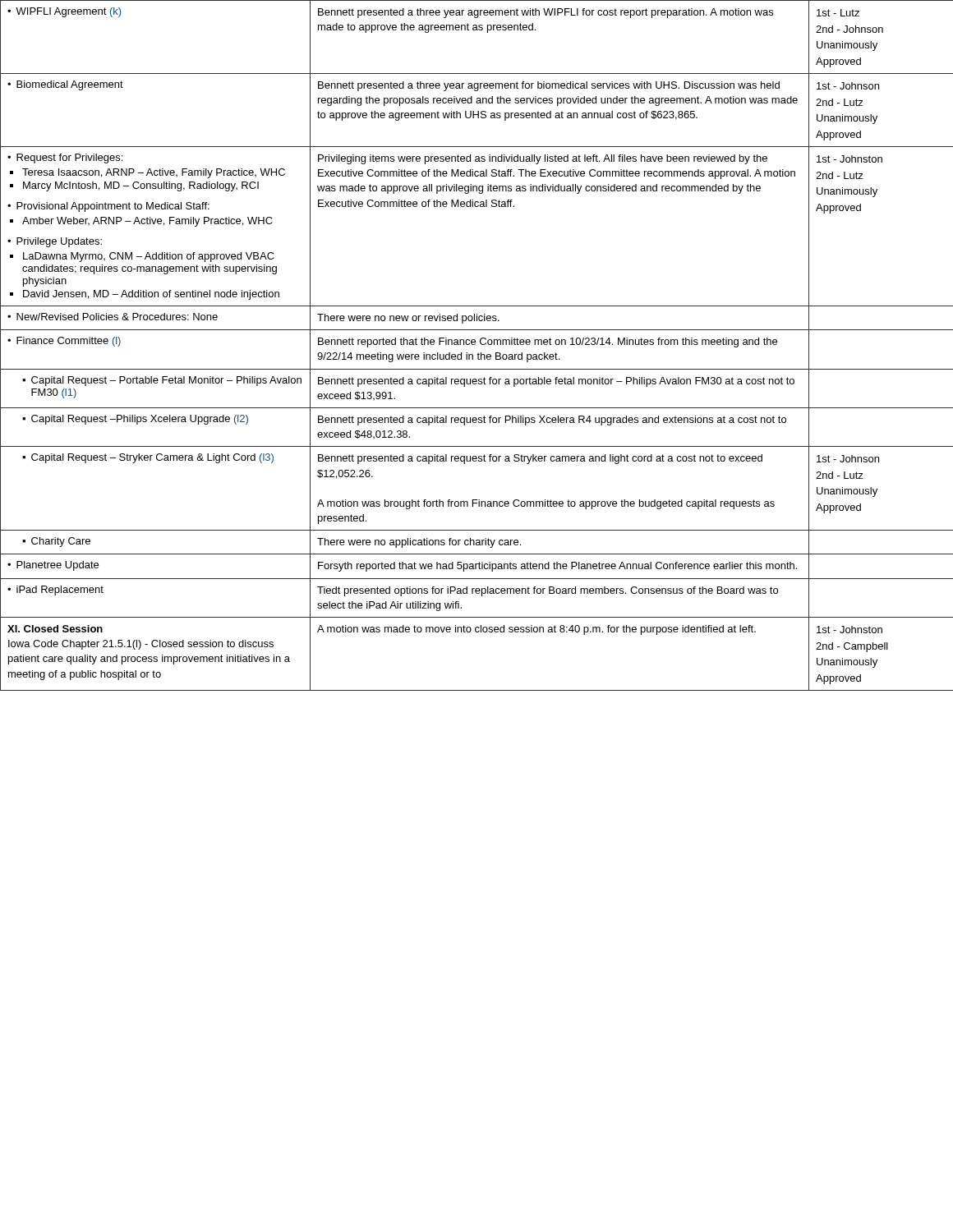Screen dimensions: 1232x953
Task: Where does it say "1st - Johnston 2nd - Campbell Unanimously Approved"?
Action: tap(852, 654)
